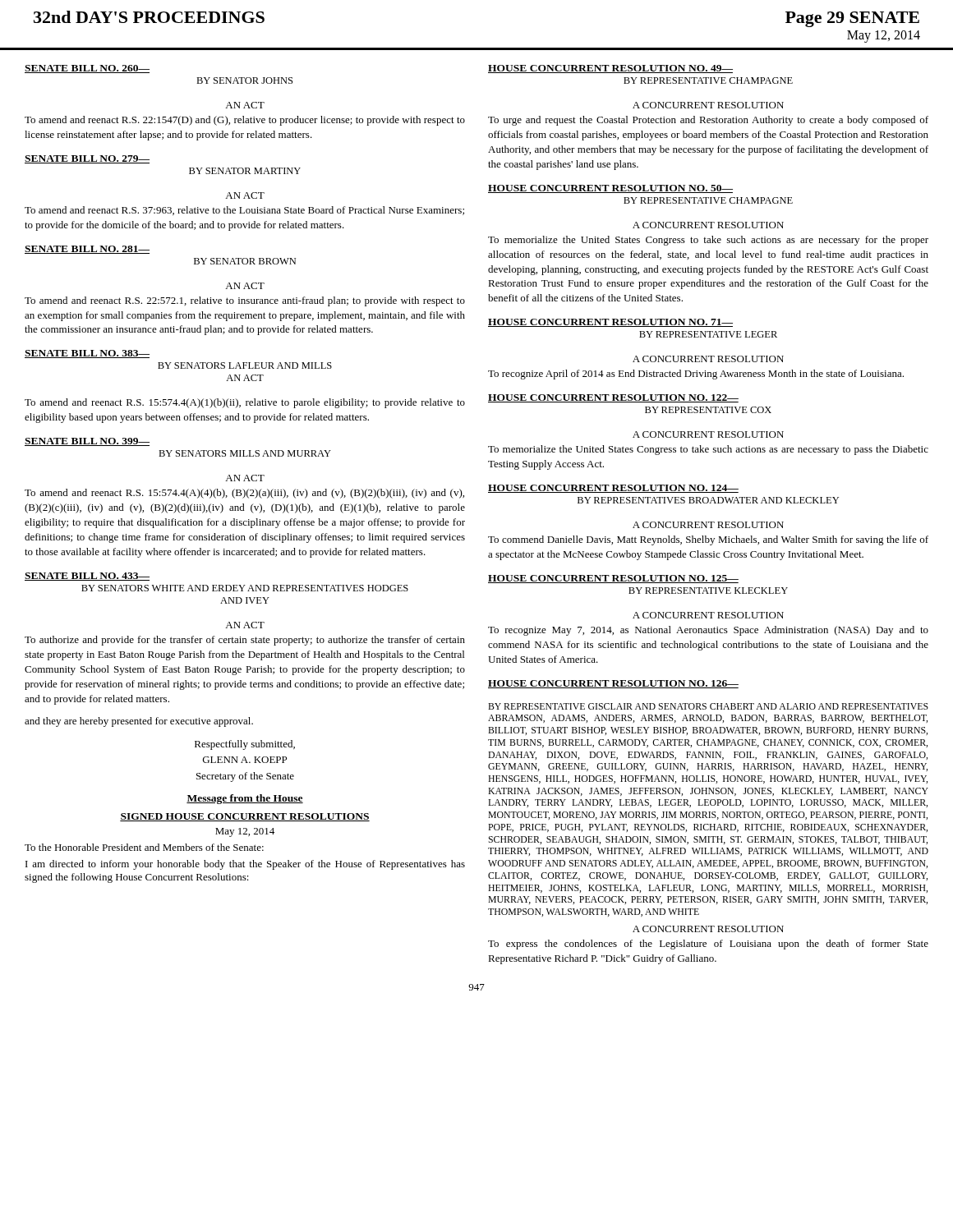
Task: Select the section header that reads "SENATE BILL NO. 399— BY SENATORS MILLS AND"
Action: click(x=245, y=447)
